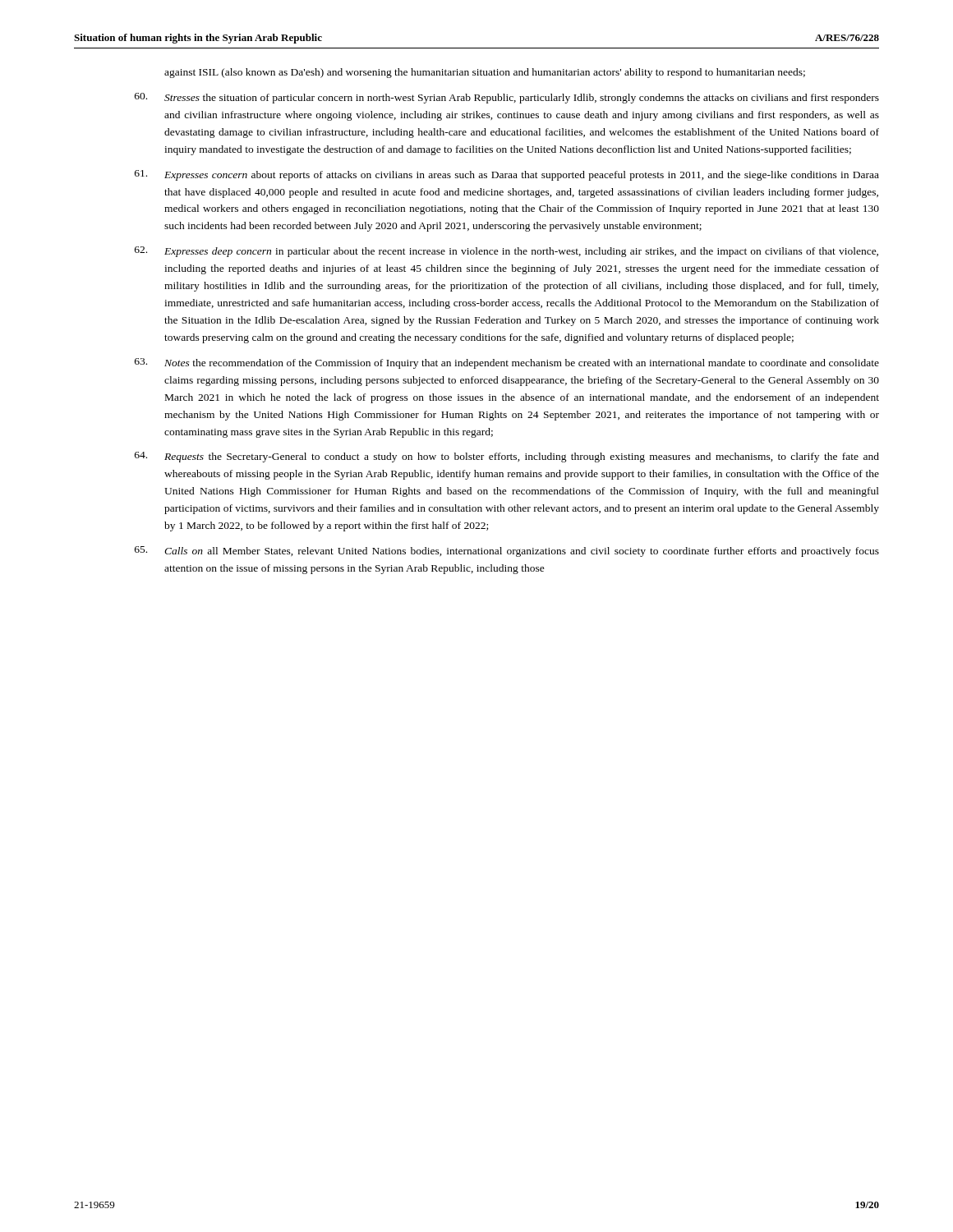
Task: Locate the text block with the text "Calls on all"
Action: 476,560
